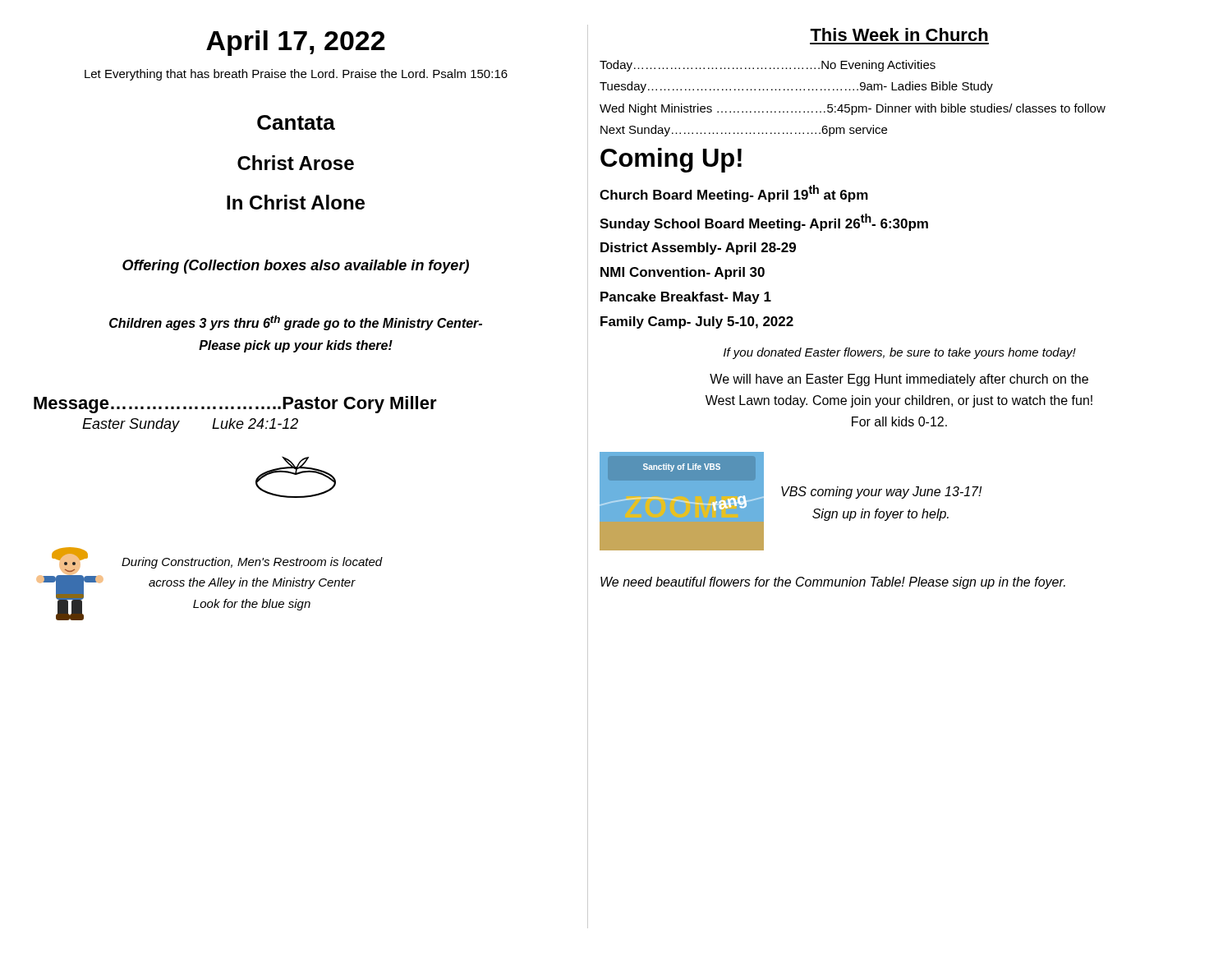Viewport: 1232px width, 953px height.
Task: Locate the region starting "NMI Convention- April 30"
Action: point(682,273)
